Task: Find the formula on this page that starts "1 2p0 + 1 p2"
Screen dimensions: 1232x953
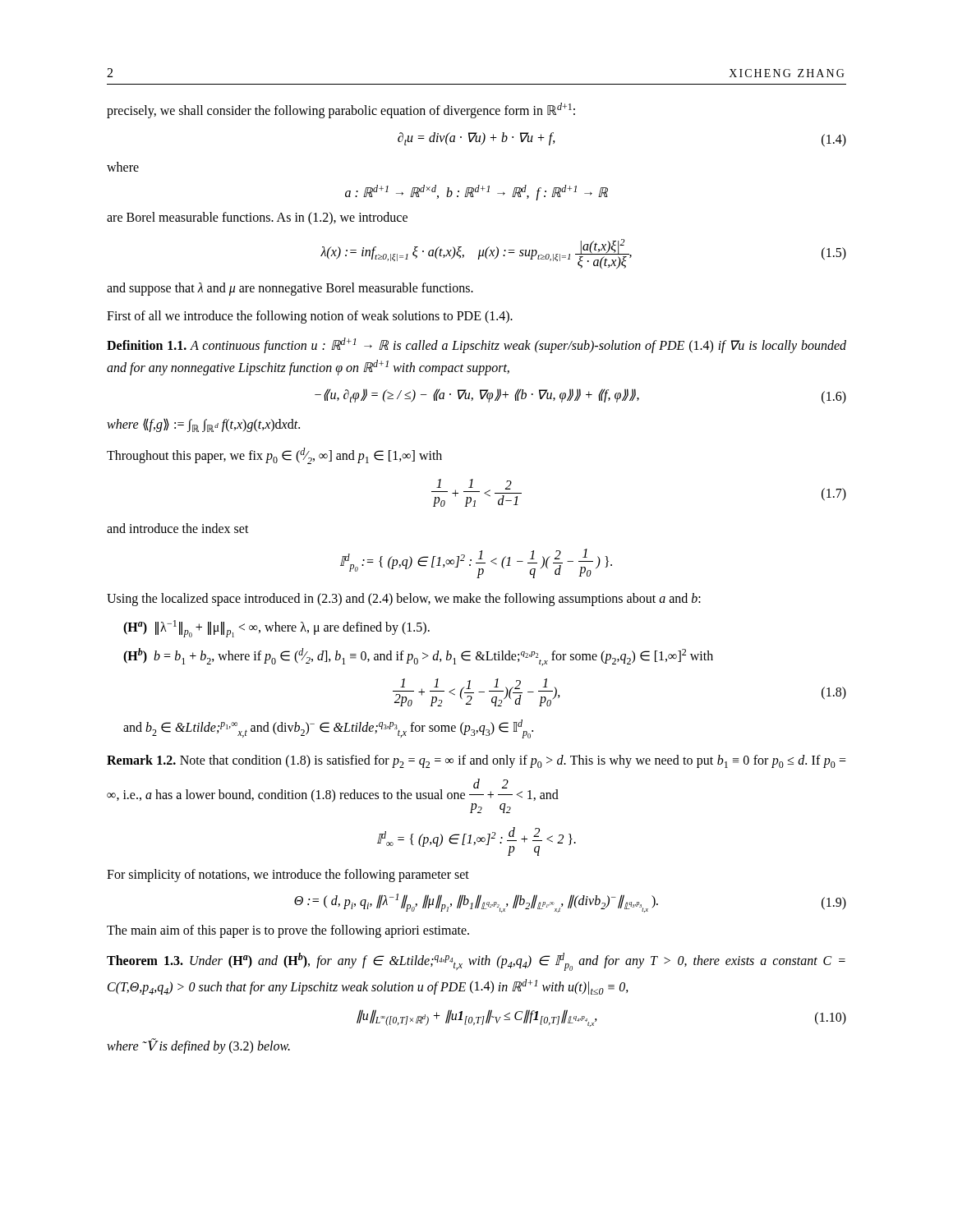Action: pos(467,693)
